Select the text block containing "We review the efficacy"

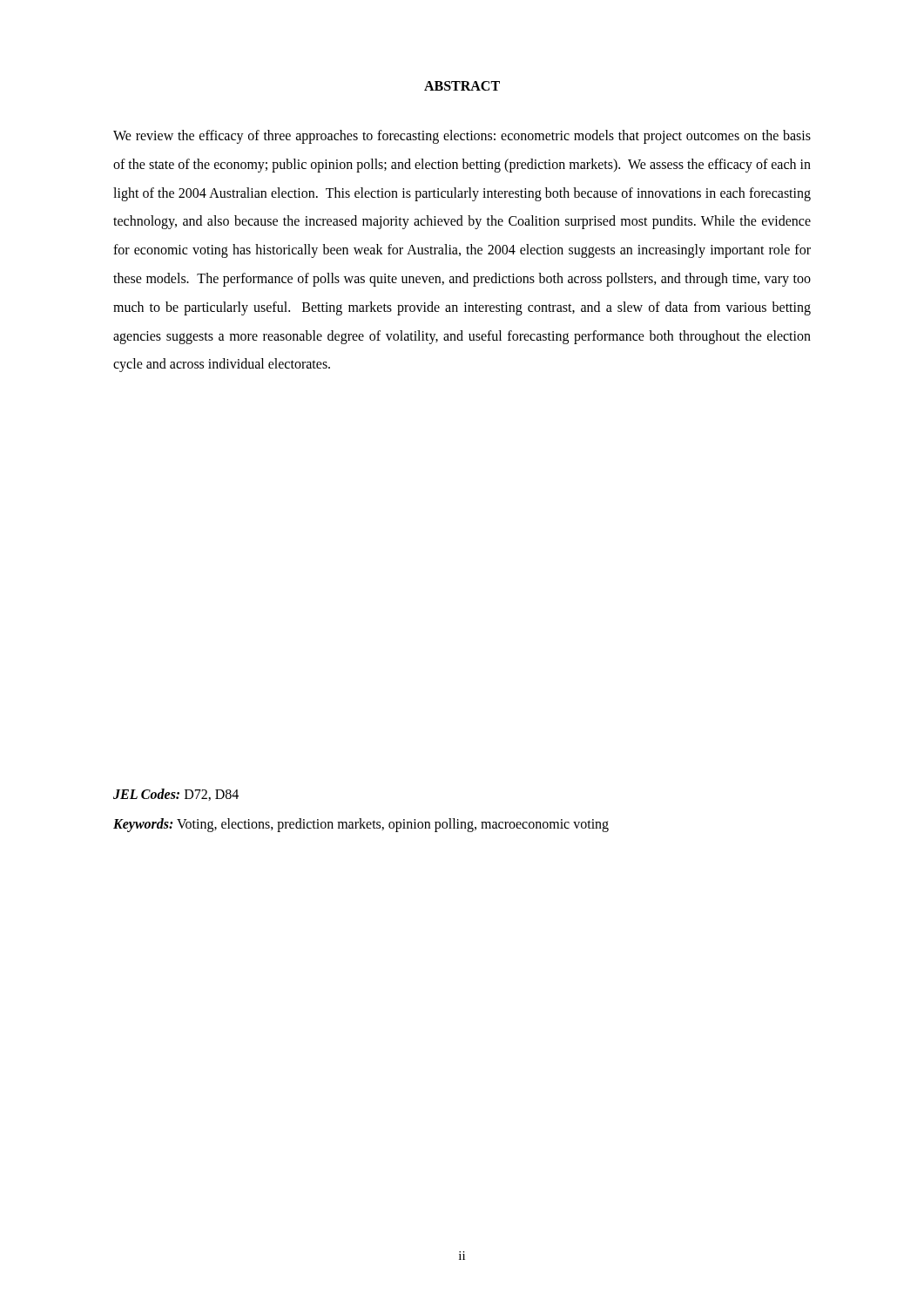(462, 250)
